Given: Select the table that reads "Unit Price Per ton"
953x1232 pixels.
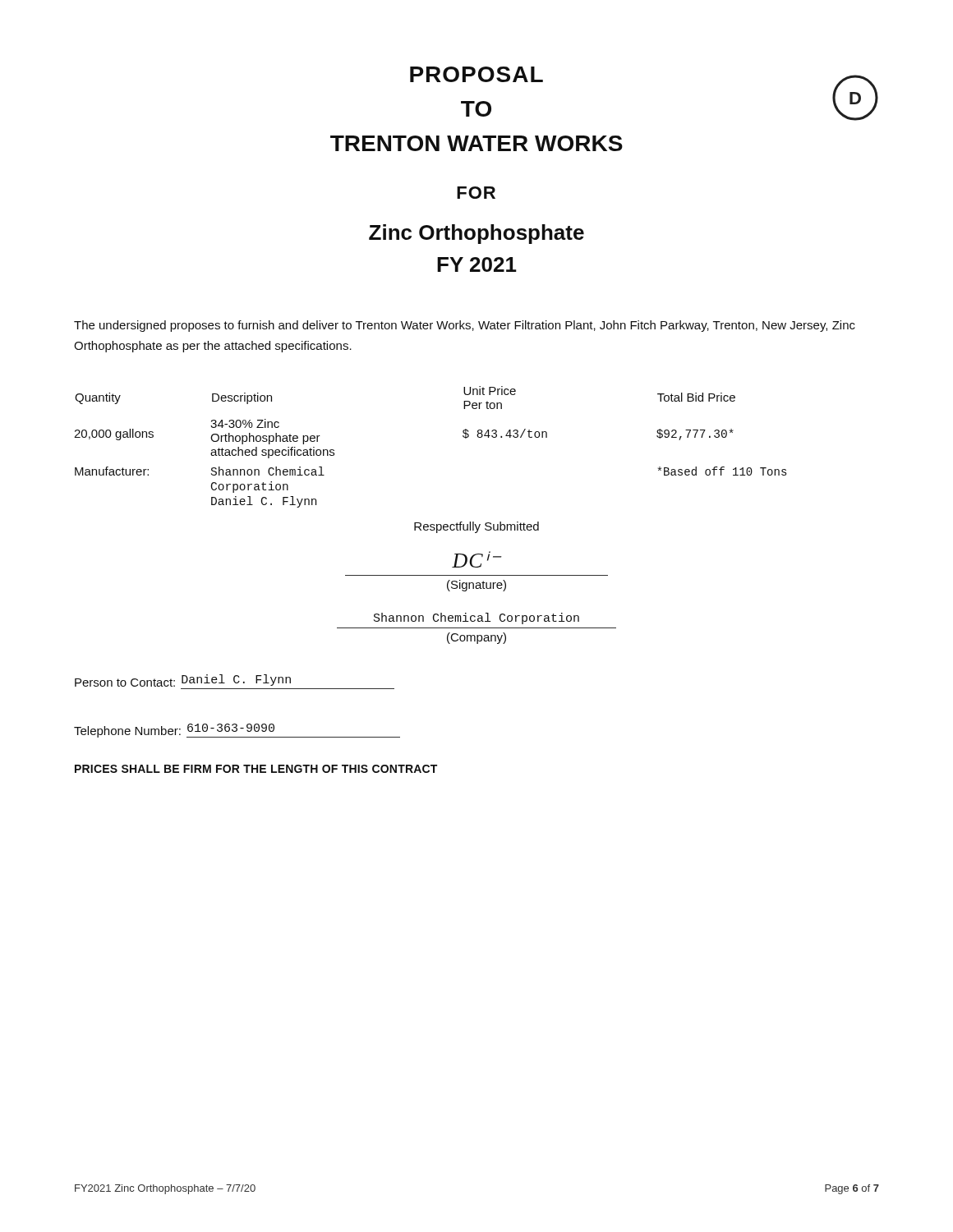Looking at the screenshot, I should click(476, 446).
